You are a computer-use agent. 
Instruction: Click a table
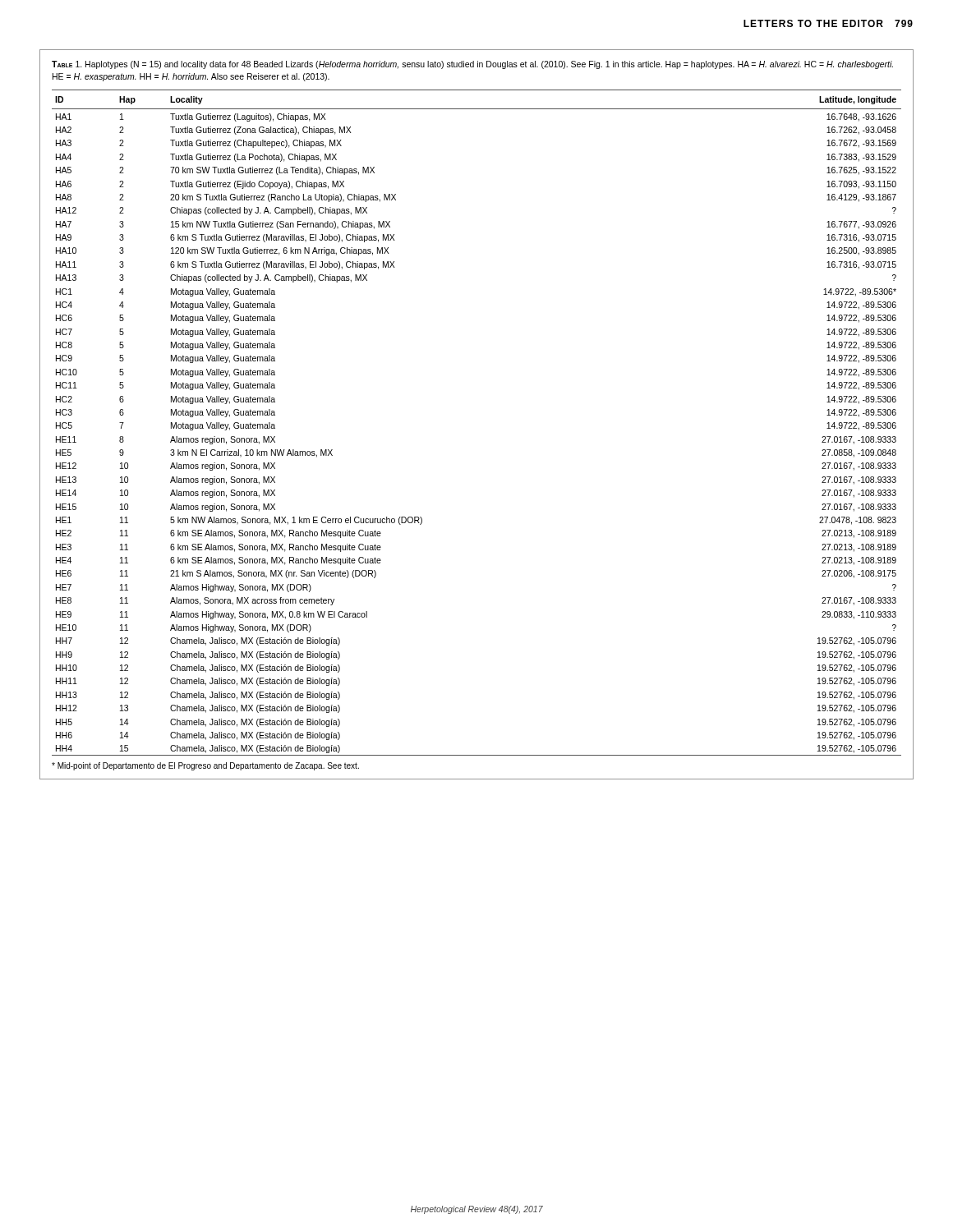pos(476,423)
